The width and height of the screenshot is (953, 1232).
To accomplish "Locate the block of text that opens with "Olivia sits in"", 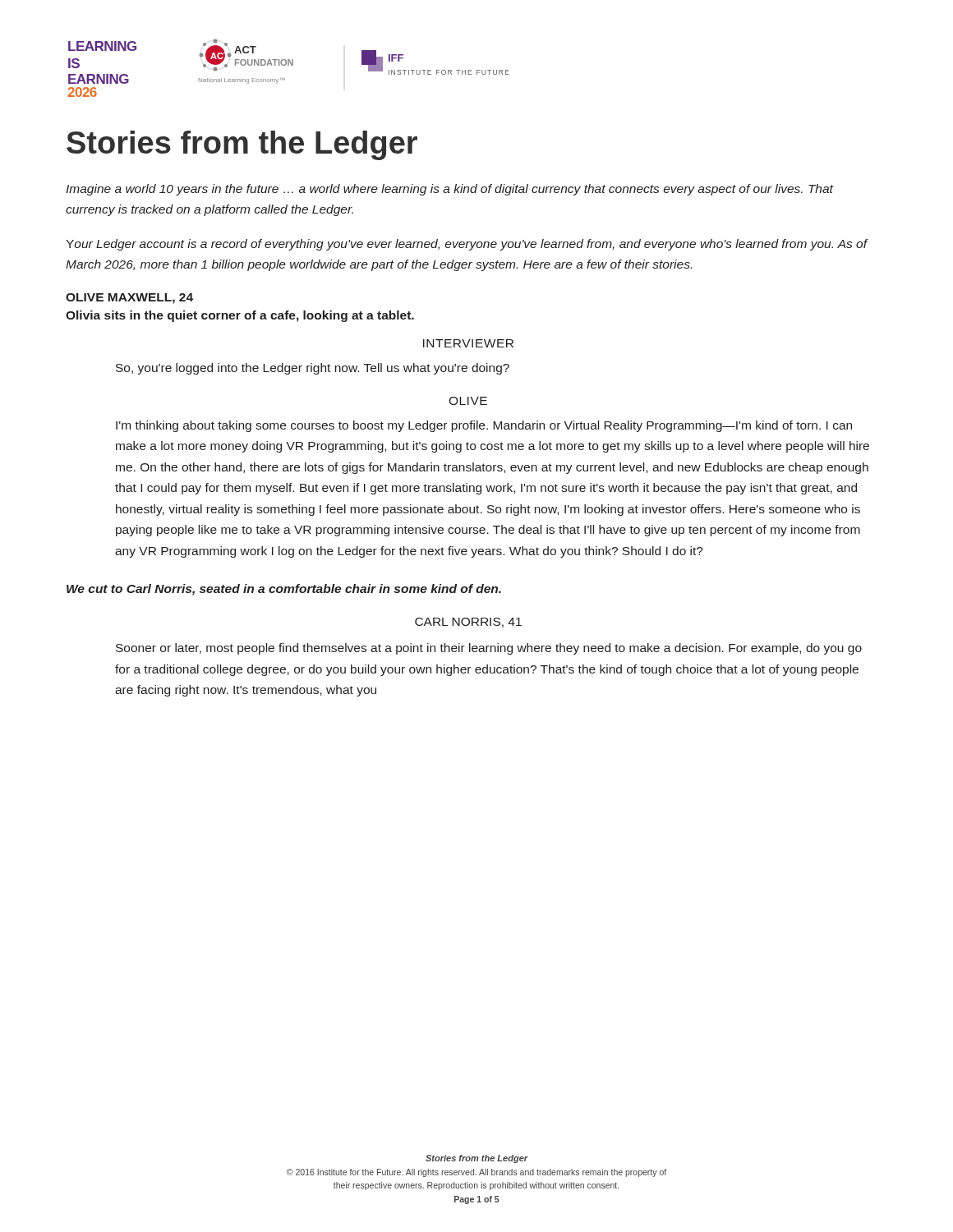I will click(240, 315).
